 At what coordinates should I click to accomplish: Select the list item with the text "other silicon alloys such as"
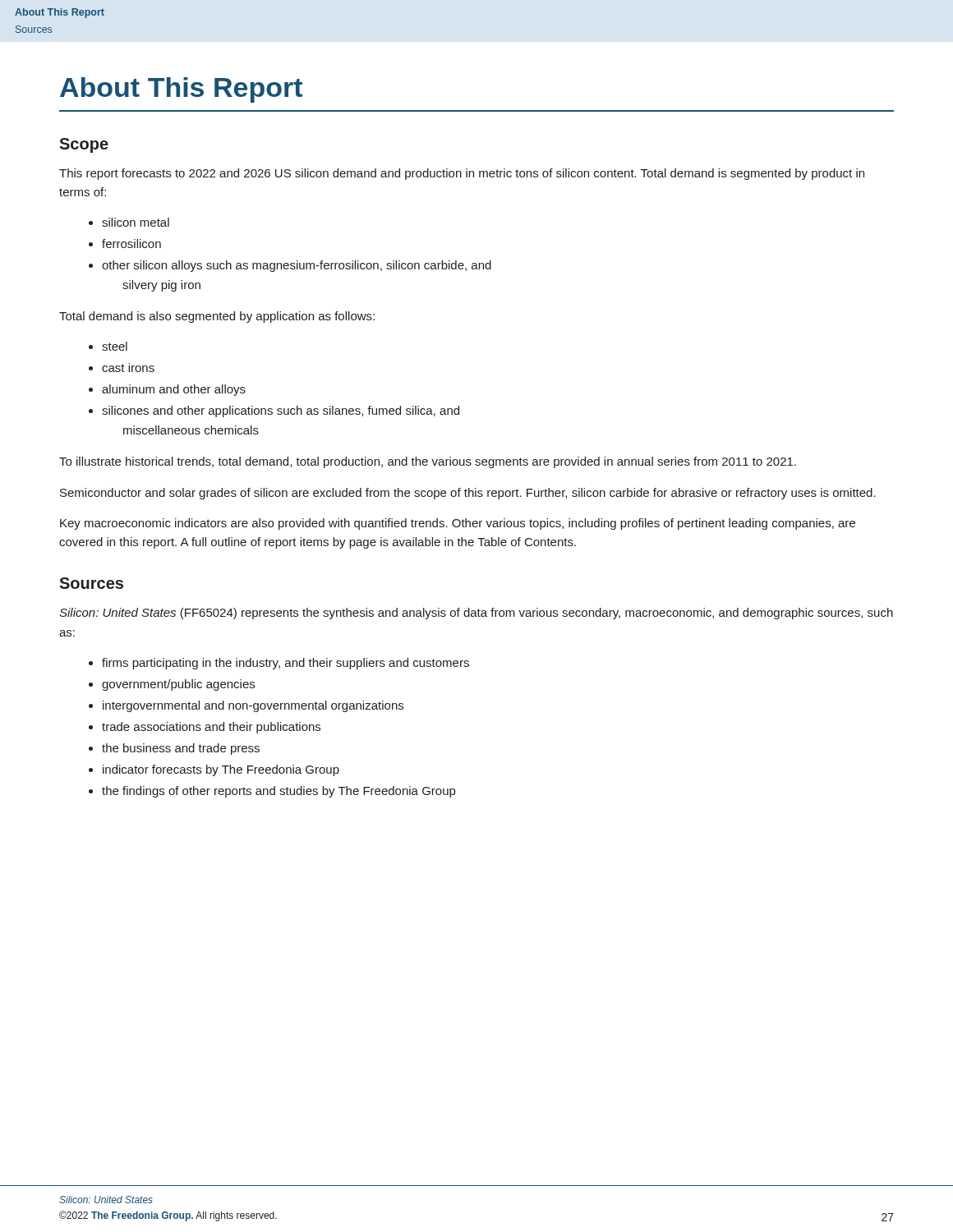[297, 275]
